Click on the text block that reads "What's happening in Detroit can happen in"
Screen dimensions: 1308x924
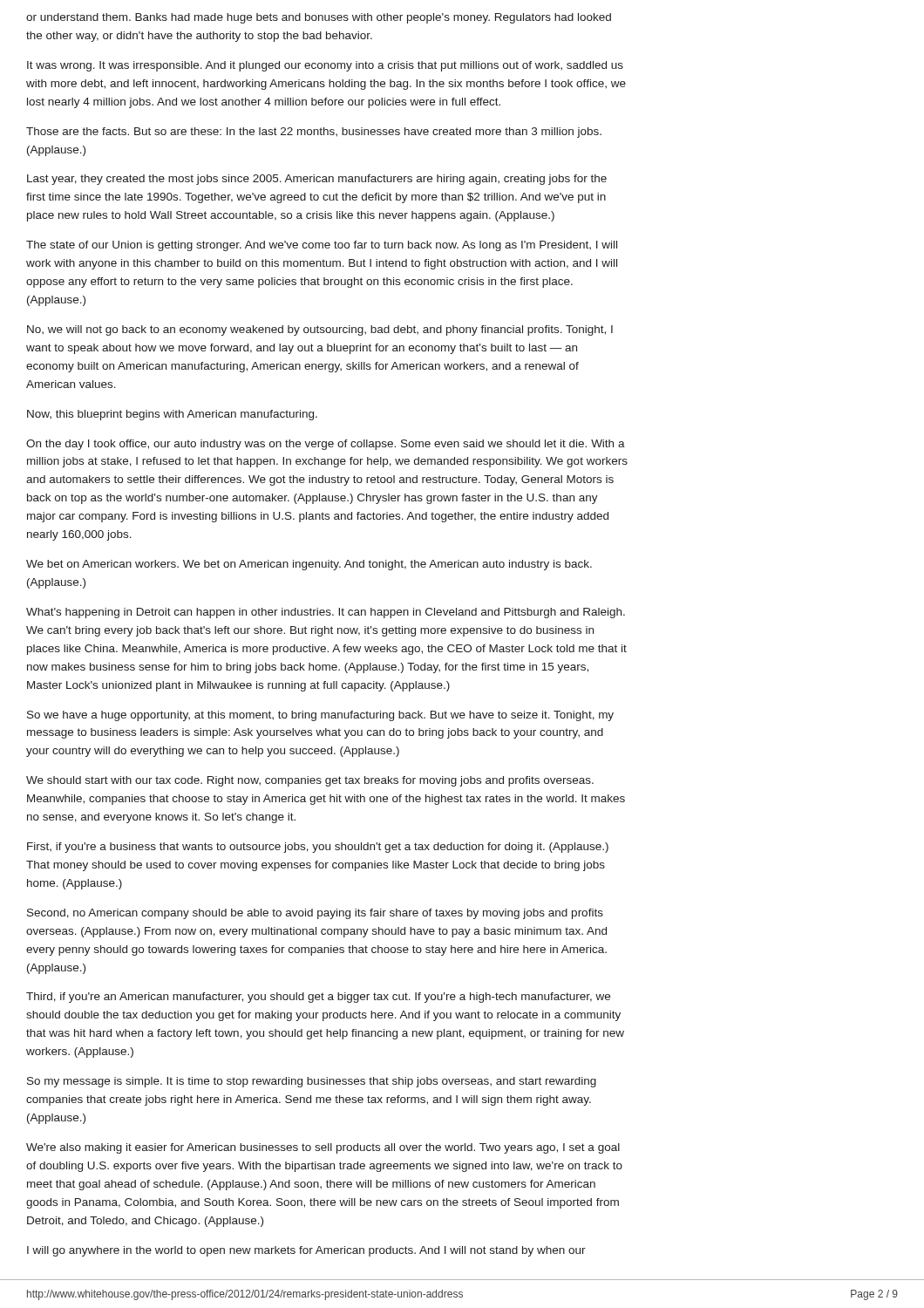point(326,648)
